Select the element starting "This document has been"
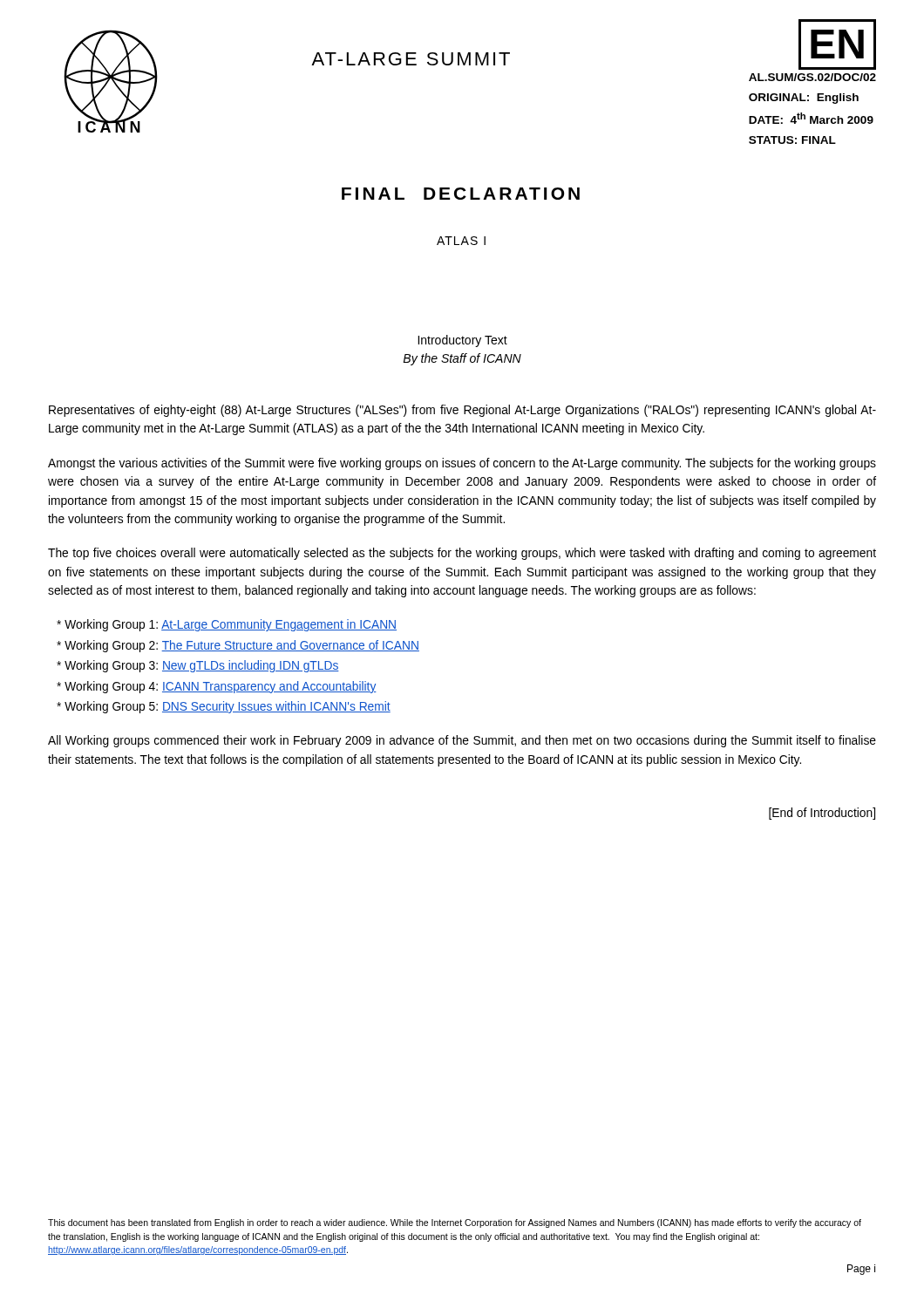The image size is (924, 1308). (455, 1236)
